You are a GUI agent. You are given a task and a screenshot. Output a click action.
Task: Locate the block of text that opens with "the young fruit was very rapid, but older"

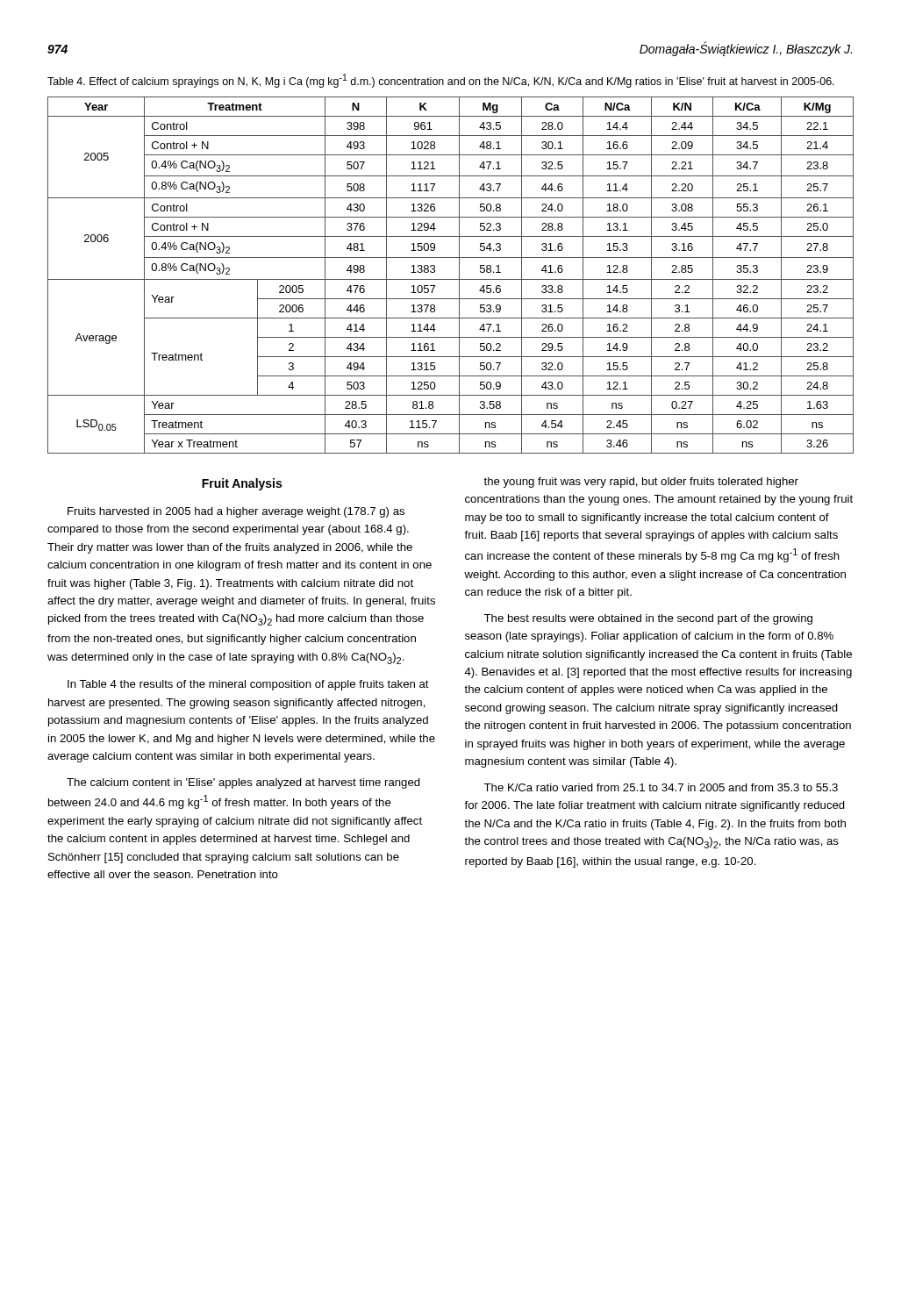coord(659,537)
